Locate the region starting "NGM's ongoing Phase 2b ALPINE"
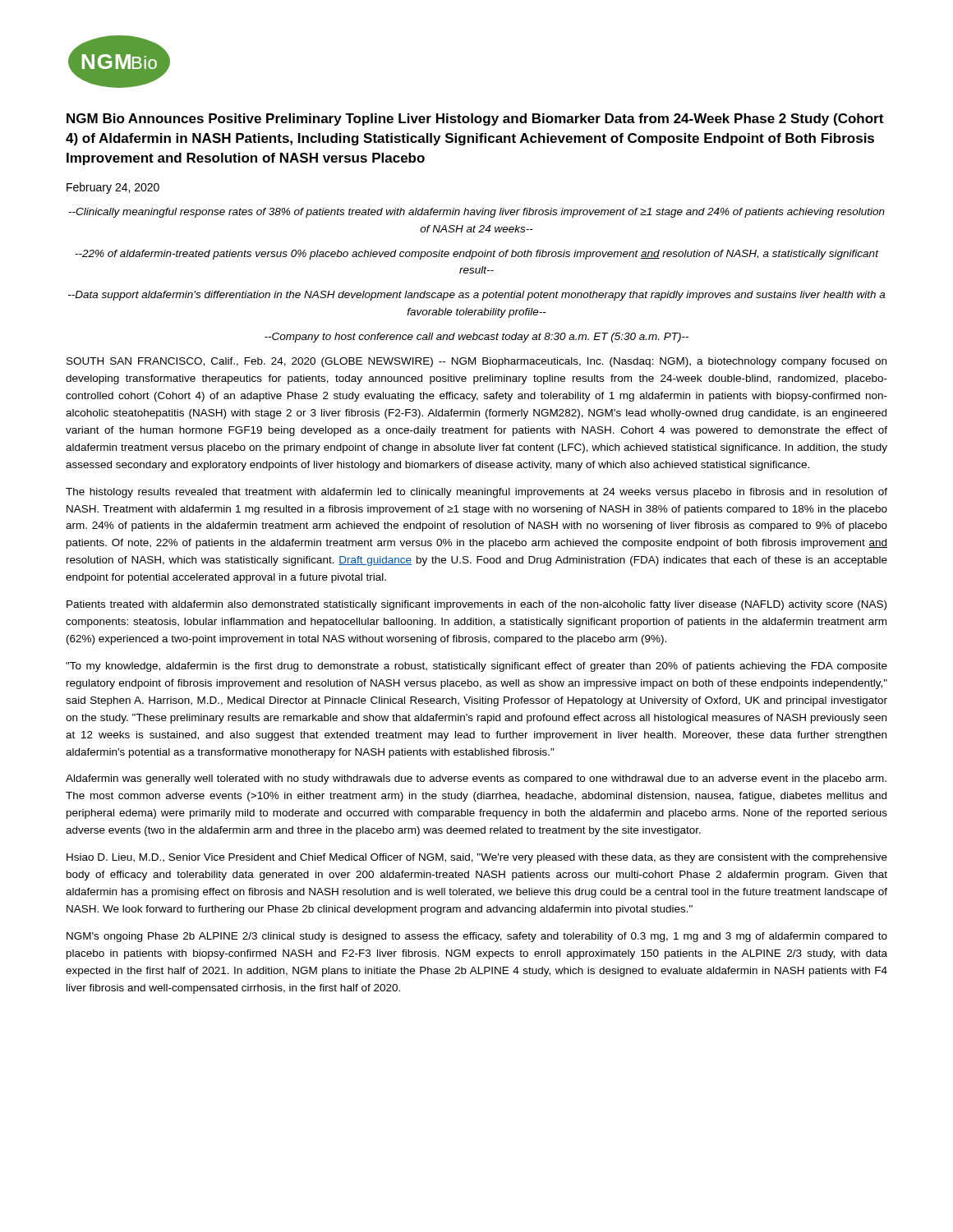This screenshot has width=953, height=1232. [476, 962]
